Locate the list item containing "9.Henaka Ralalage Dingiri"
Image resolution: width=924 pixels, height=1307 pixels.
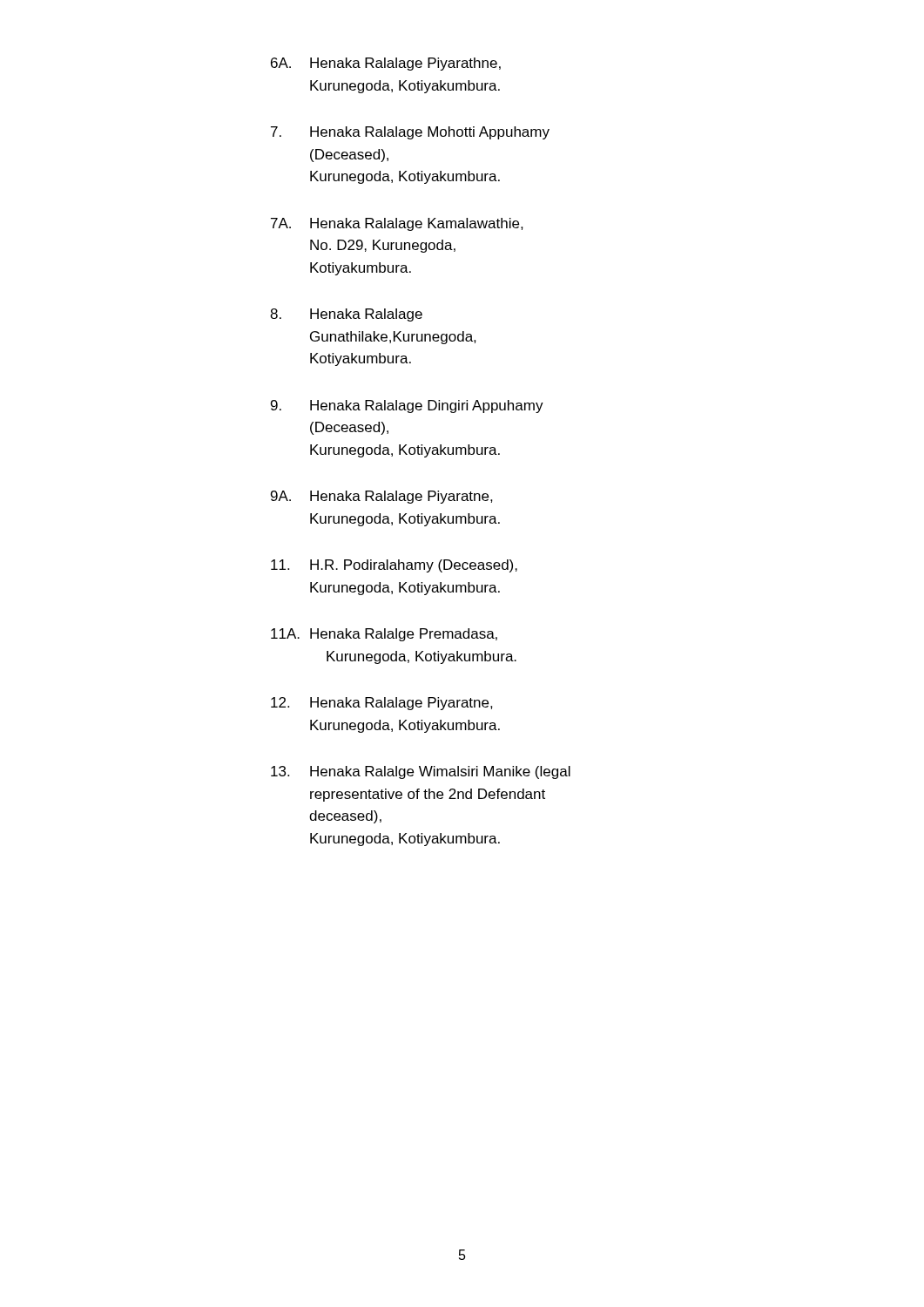[x=407, y=406]
